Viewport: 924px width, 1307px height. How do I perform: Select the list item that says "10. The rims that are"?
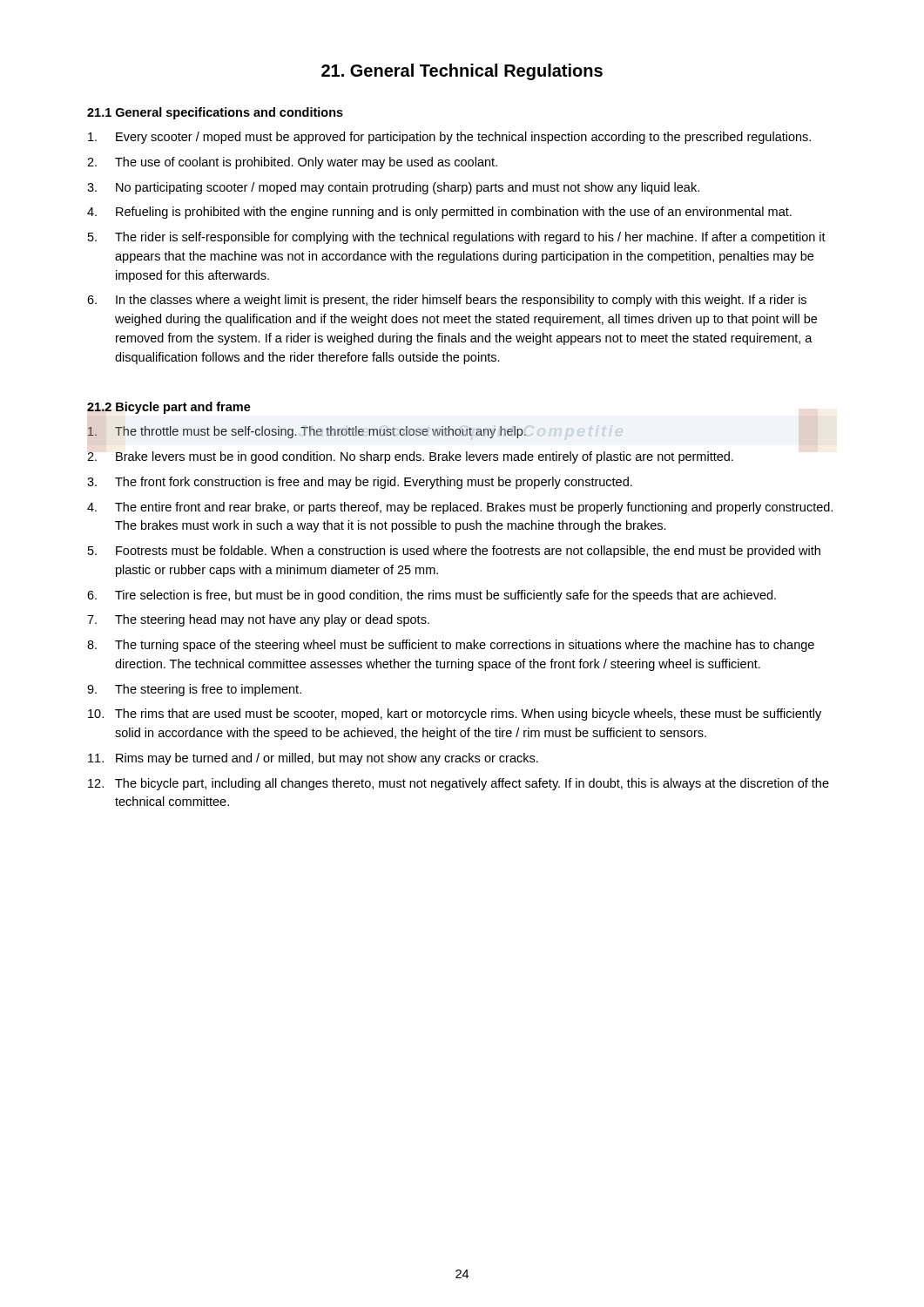pyautogui.click(x=462, y=724)
